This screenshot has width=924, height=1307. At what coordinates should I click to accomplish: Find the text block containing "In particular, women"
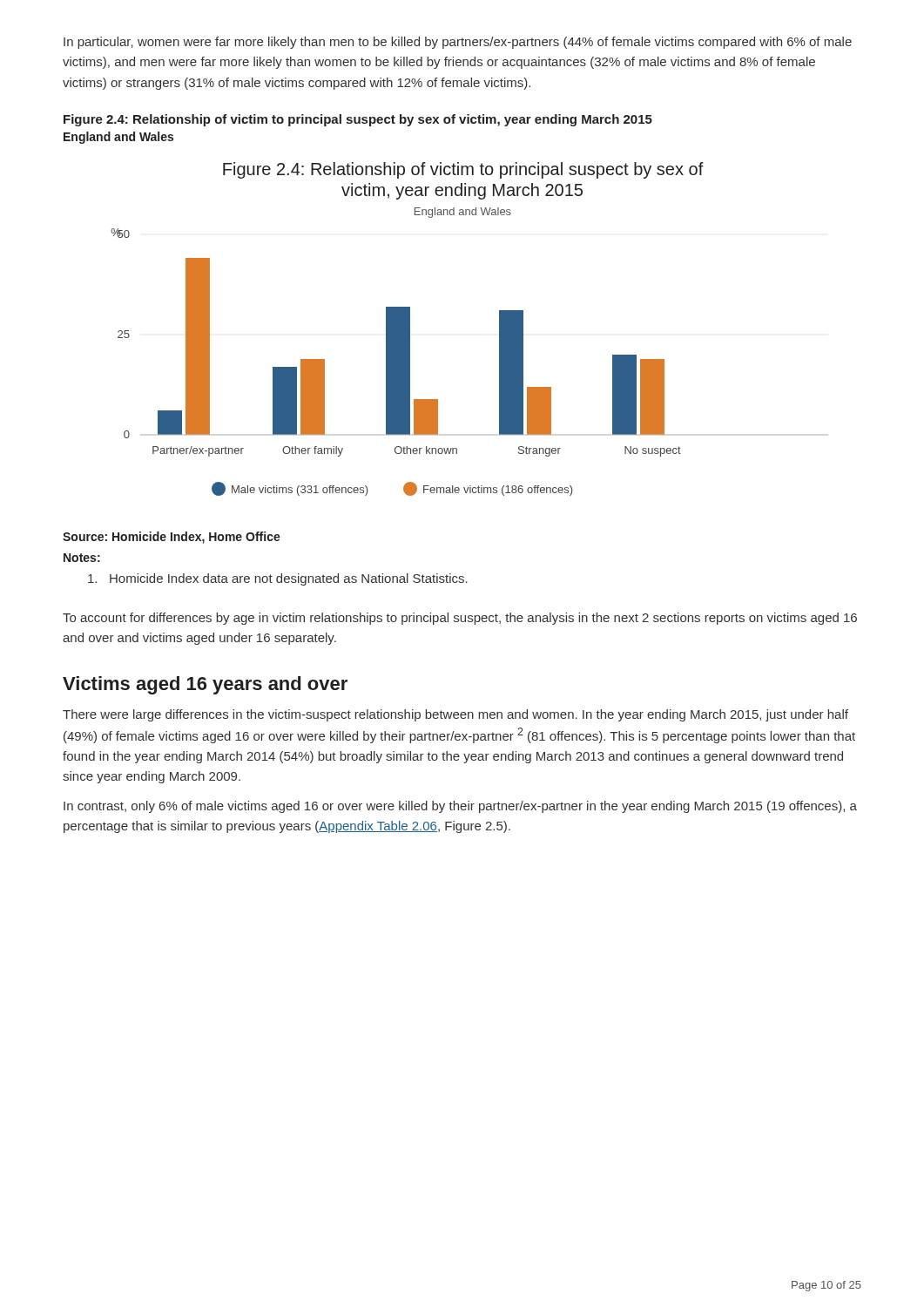(x=457, y=62)
